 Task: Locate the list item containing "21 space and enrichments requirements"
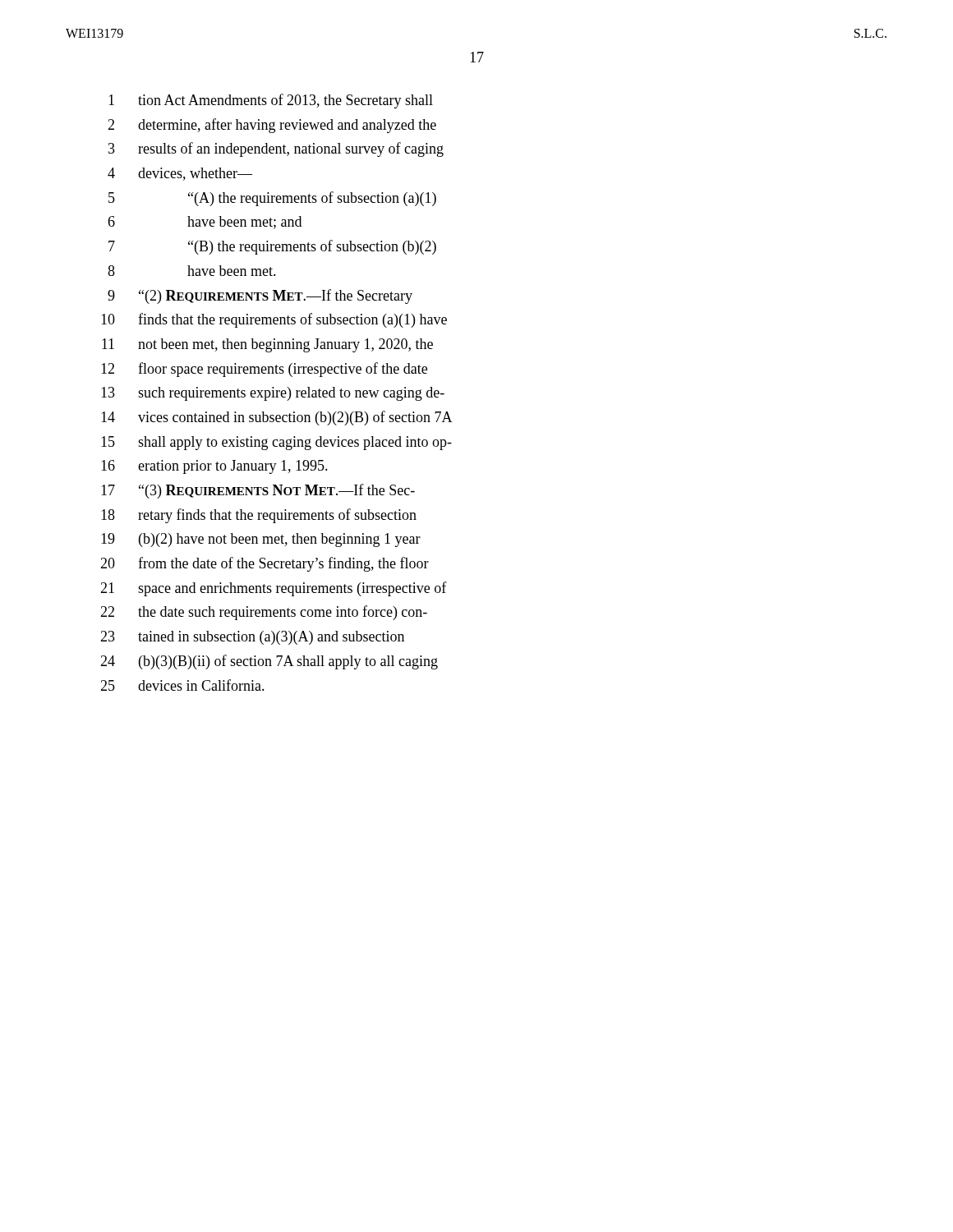click(x=274, y=589)
